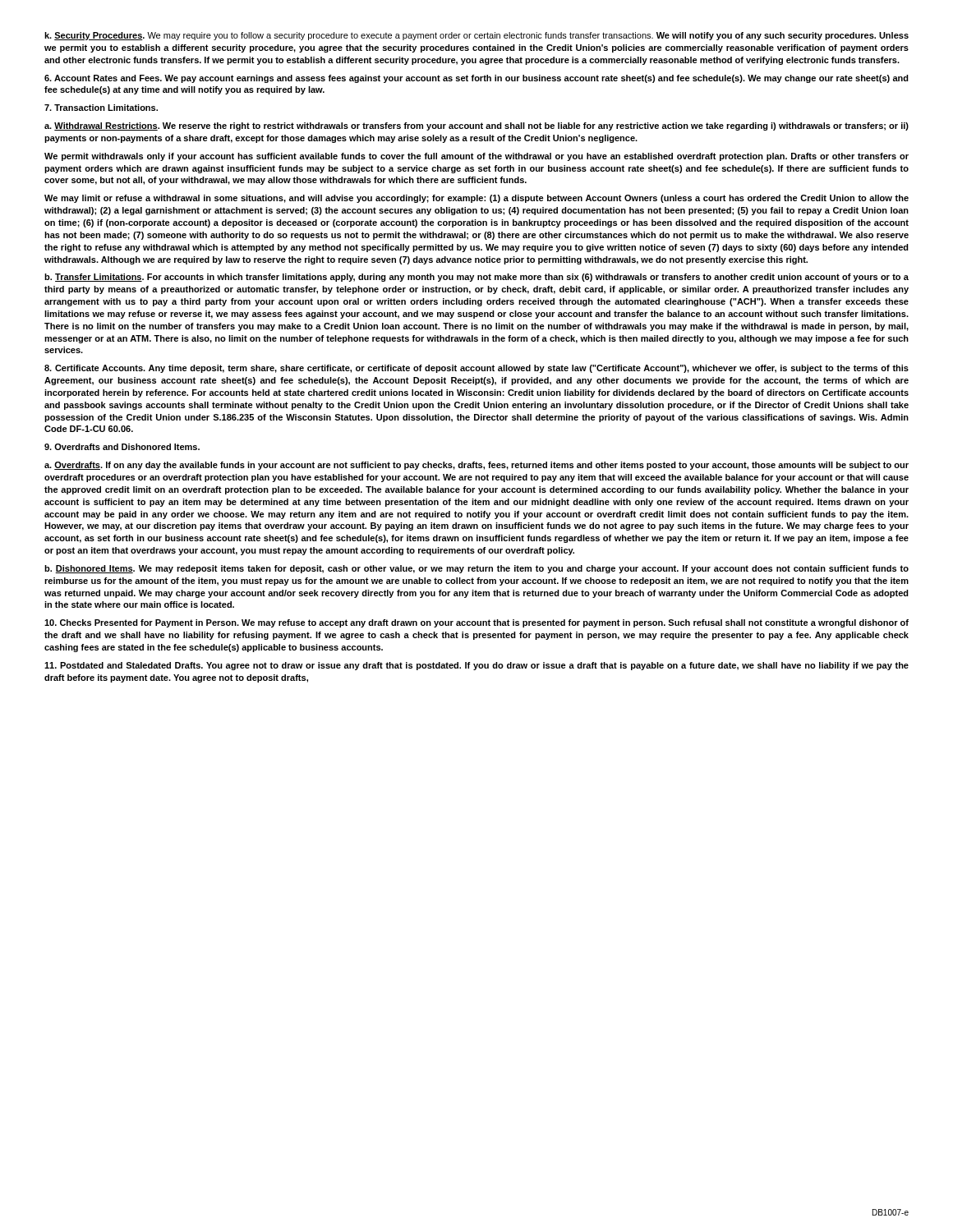This screenshot has width=953, height=1232.
Task: Find the text block that says "a. Overdrafts. If on any day the"
Action: [476, 508]
